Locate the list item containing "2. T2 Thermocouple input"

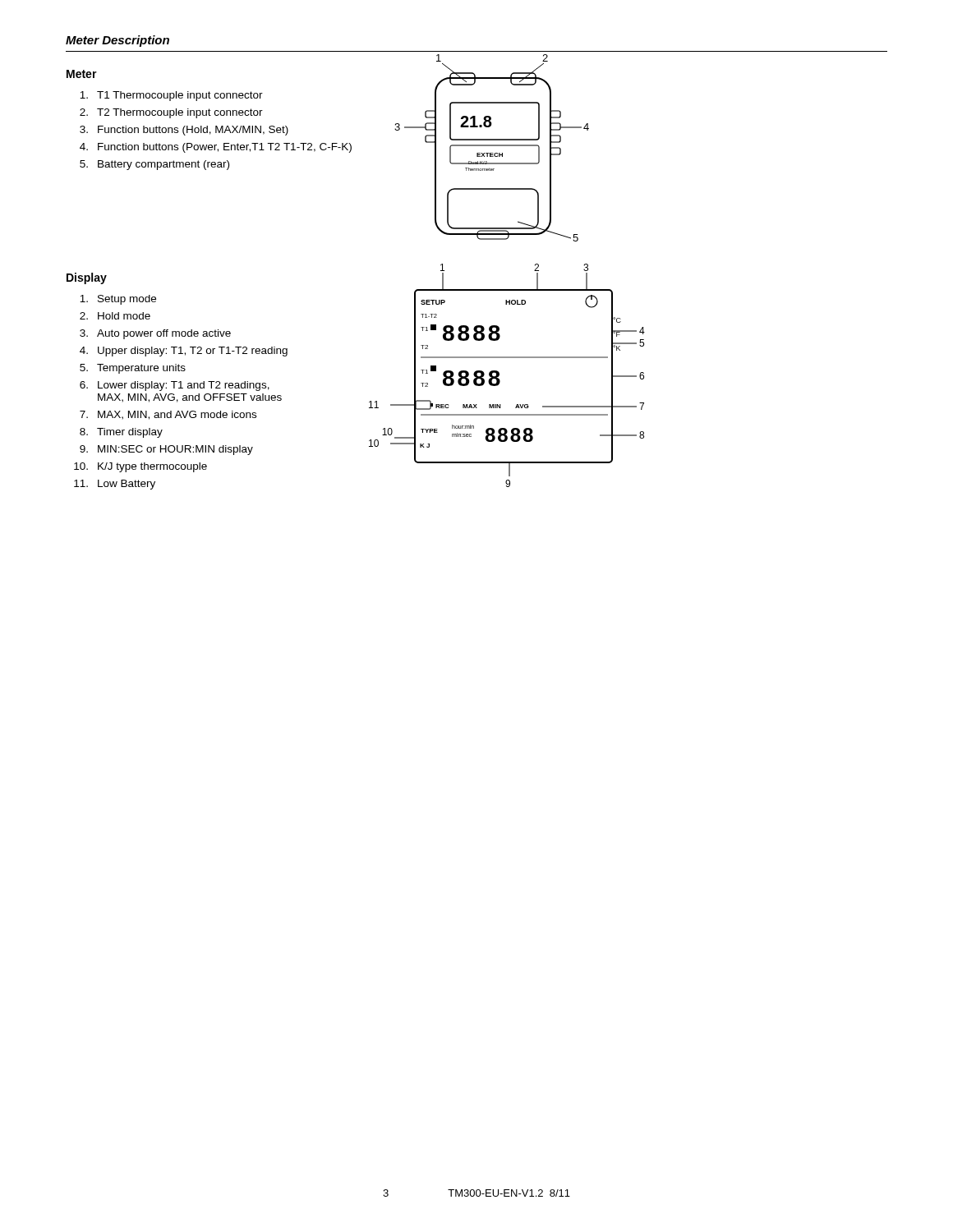pyautogui.click(x=164, y=112)
